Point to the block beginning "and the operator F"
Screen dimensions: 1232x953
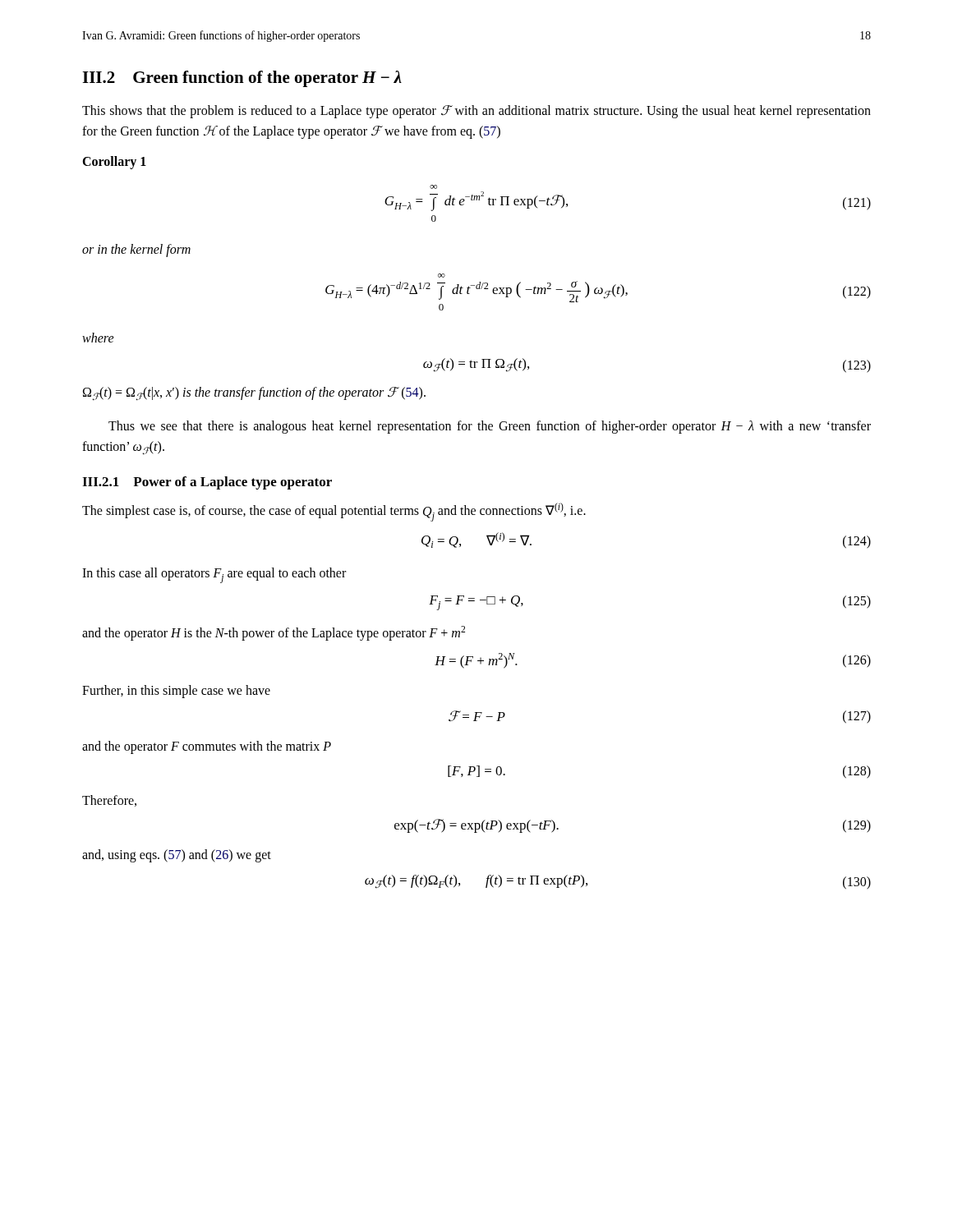click(207, 747)
